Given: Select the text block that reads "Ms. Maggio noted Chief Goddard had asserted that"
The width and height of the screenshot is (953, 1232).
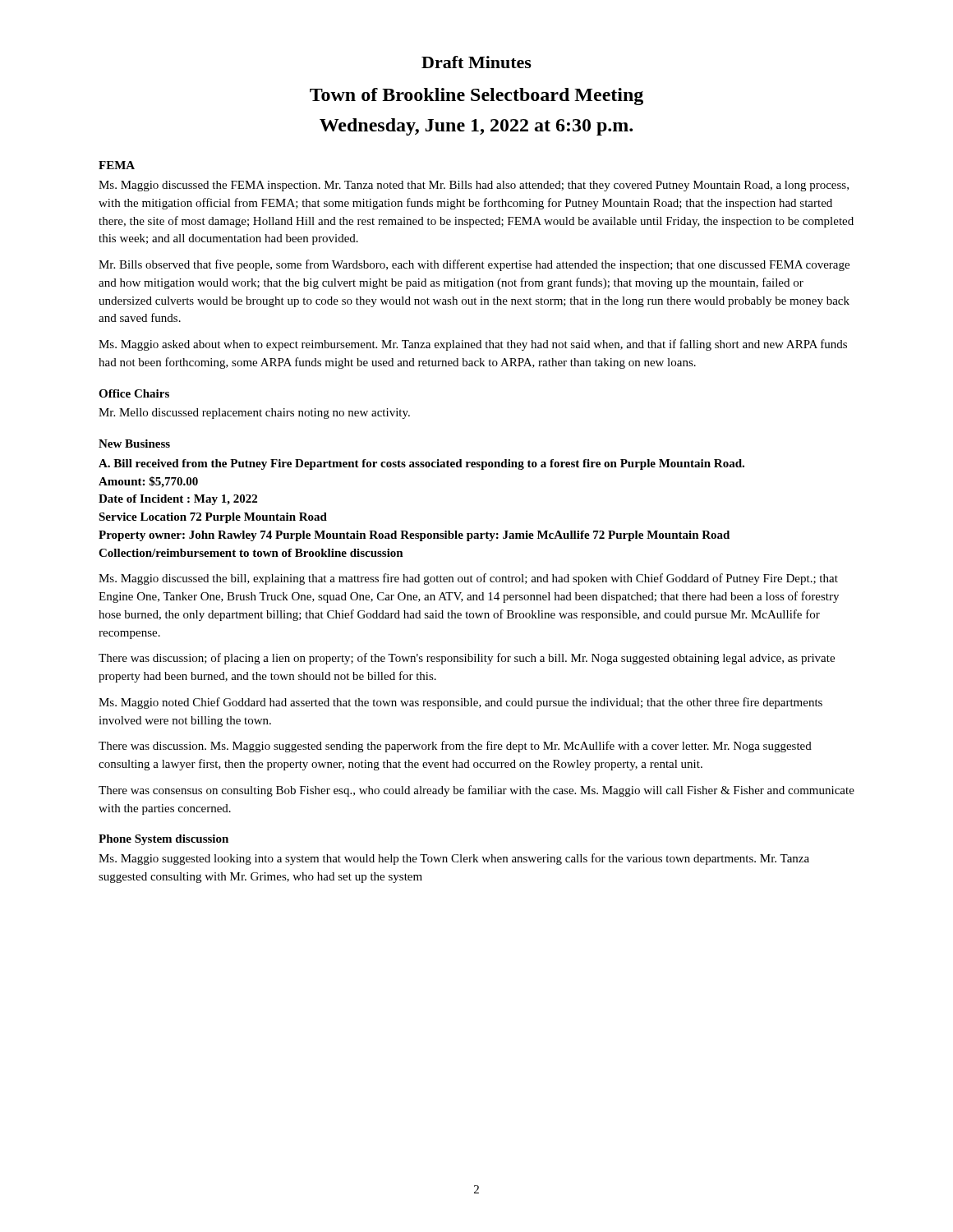Looking at the screenshot, I should click(461, 711).
